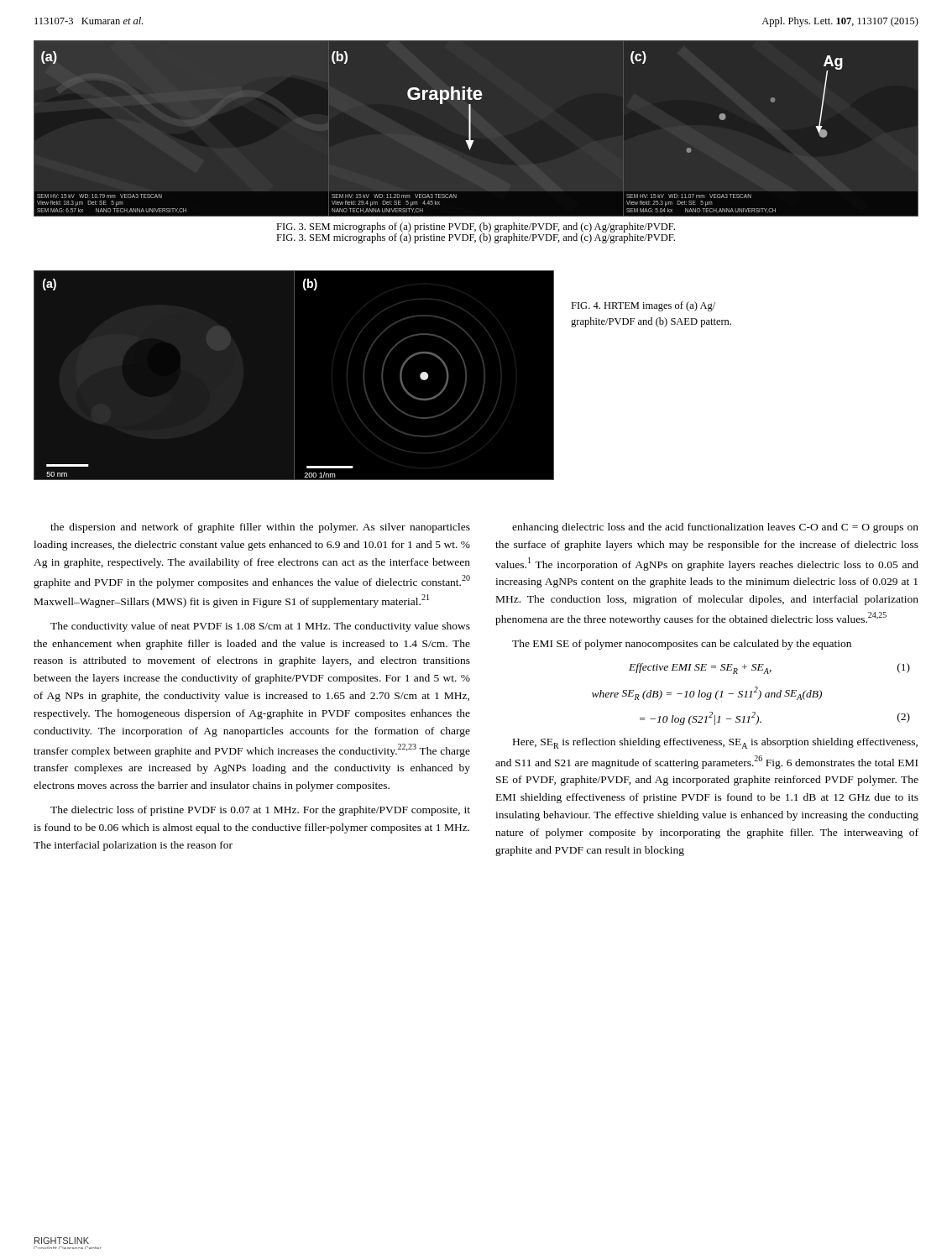
Task: Click on the text block that reads "enhancing dielectric loss and the acid"
Action: pos(707,573)
